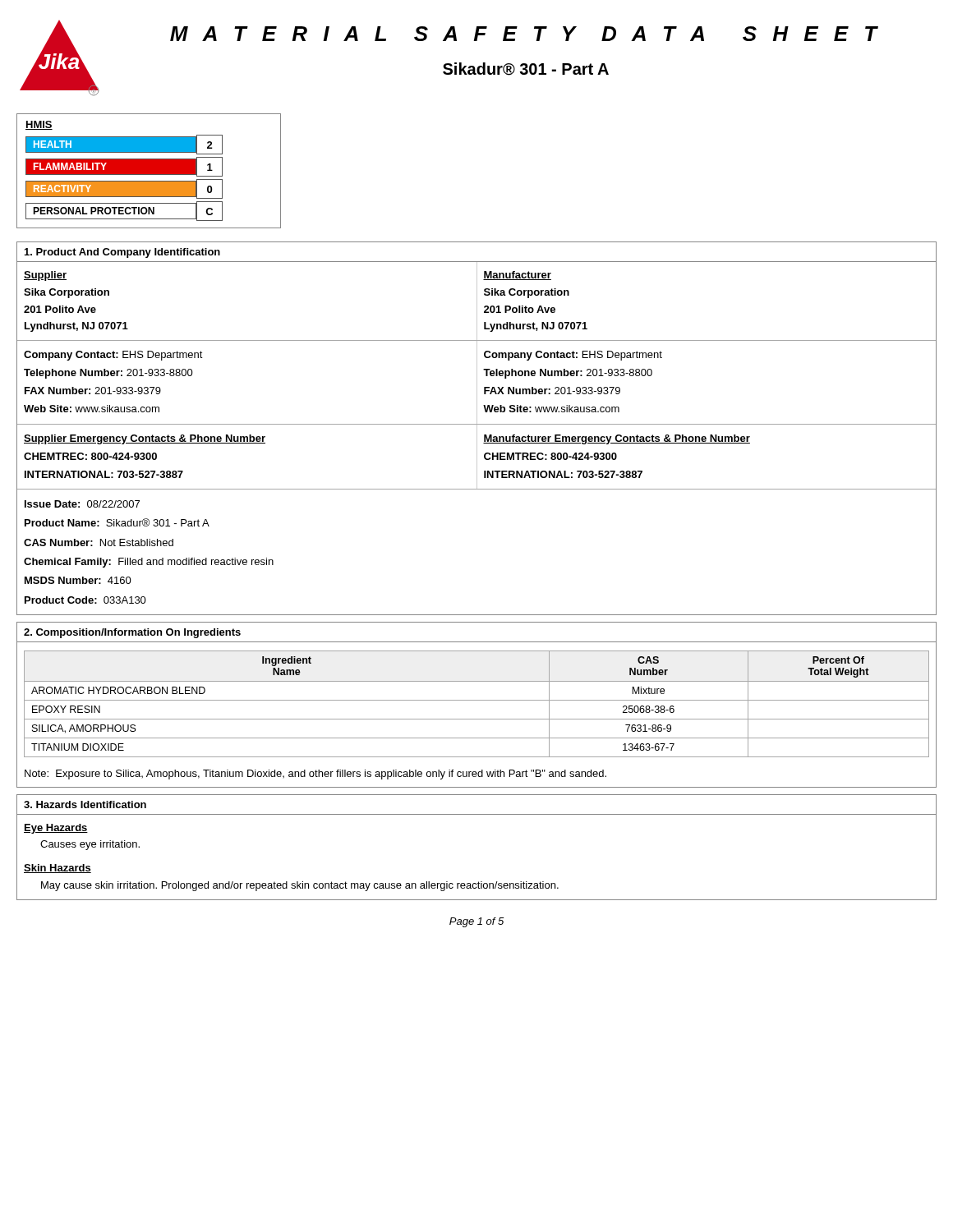Navigate to the block starting "Supplier Emergency Contacts & Phone"
The width and height of the screenshot is (953, 1232).
tap(145, 456)
